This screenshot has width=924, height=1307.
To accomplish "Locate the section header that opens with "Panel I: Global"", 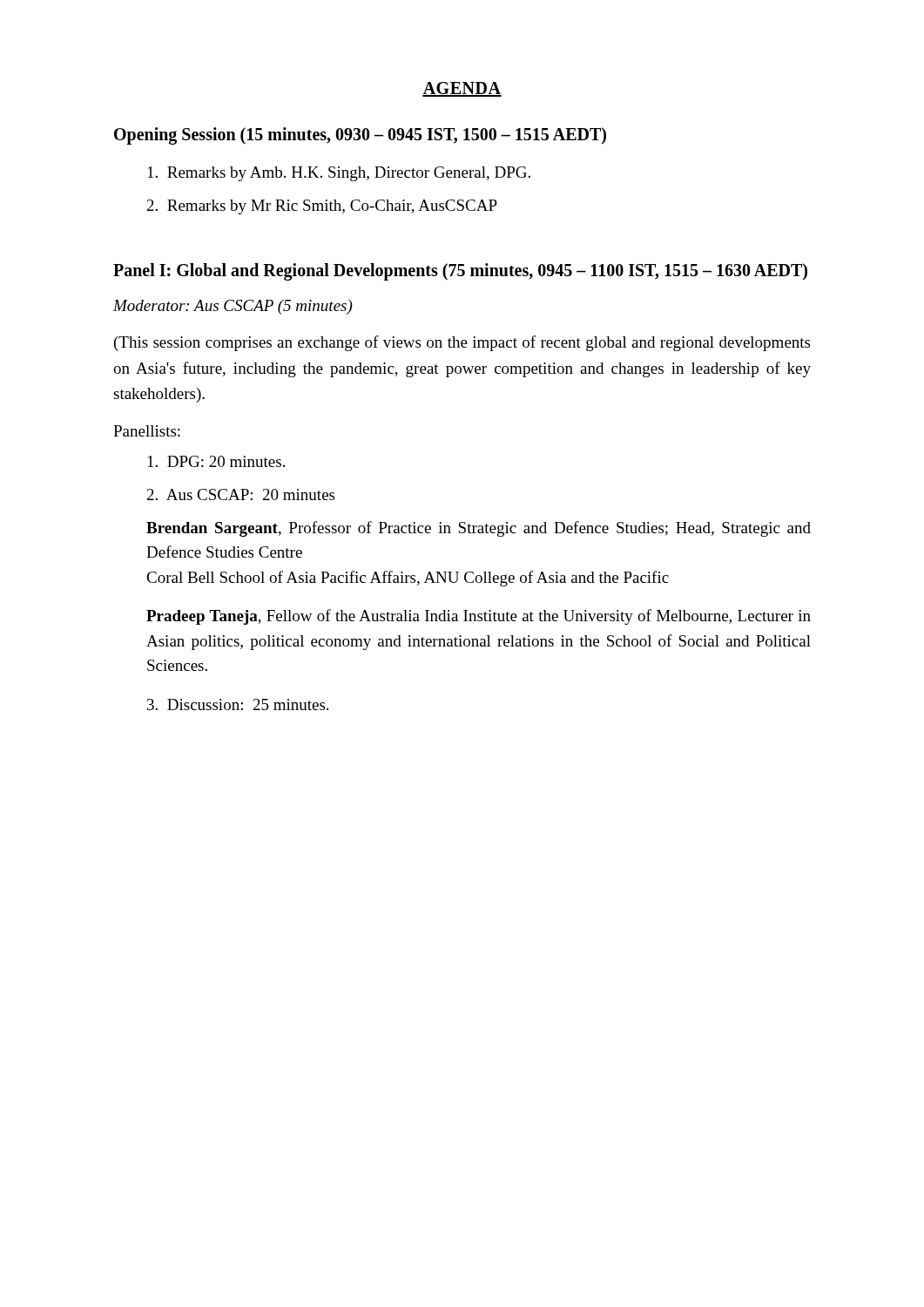I will tap(461, 270).
